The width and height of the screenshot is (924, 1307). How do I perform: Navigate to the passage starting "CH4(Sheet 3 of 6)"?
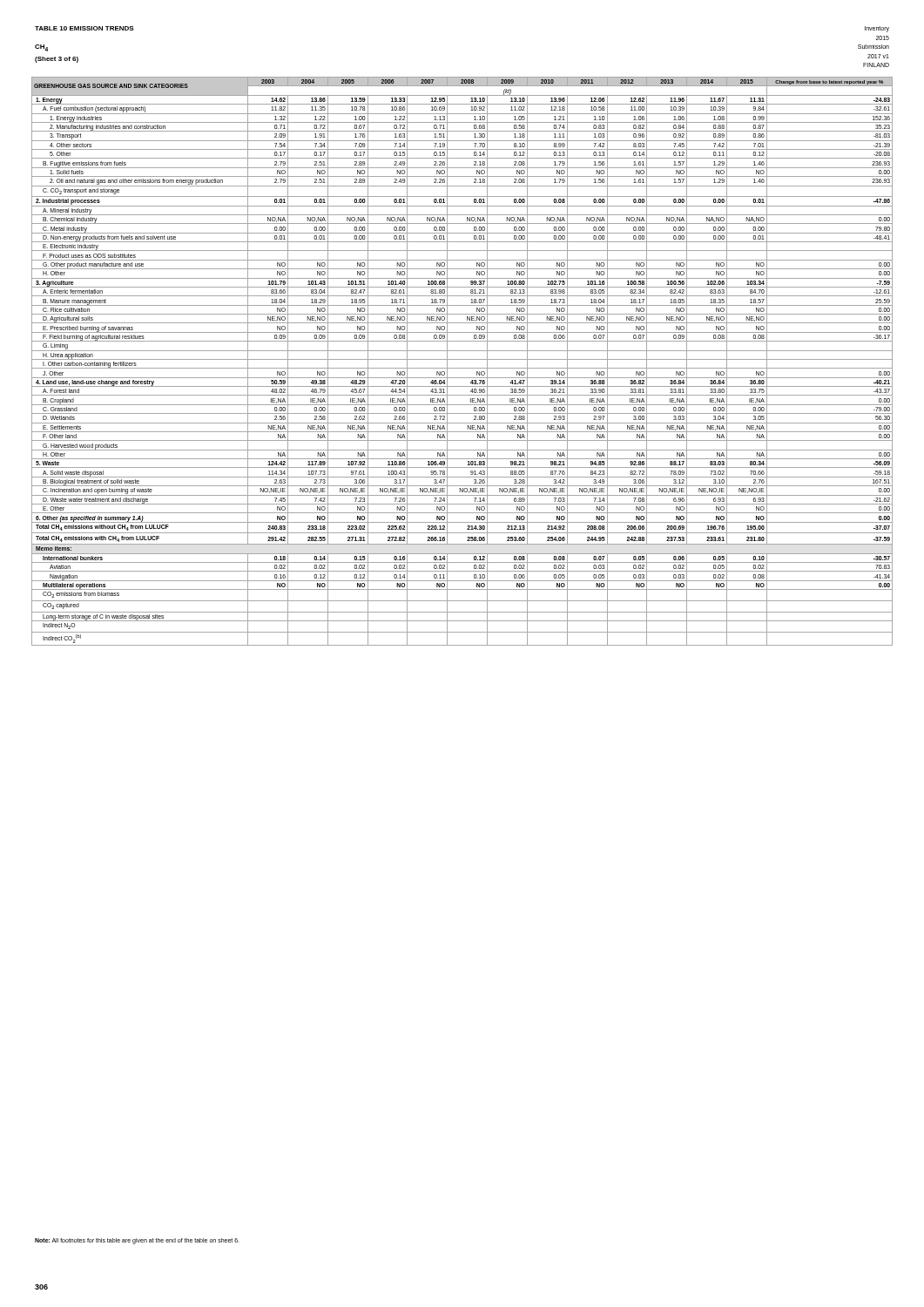pos(57,53)
